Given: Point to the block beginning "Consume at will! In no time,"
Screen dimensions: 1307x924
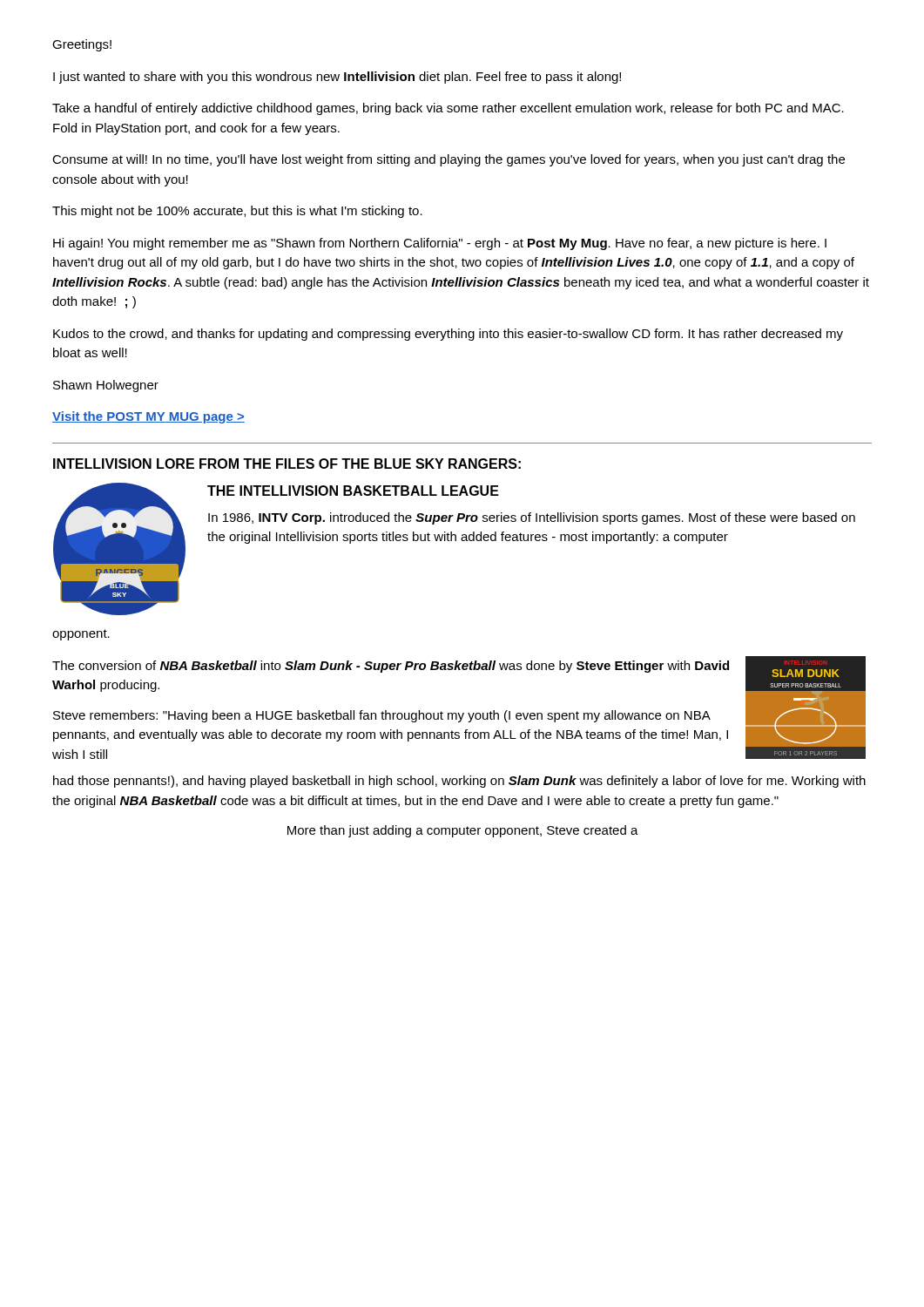Looking at the screenshot, I should point(449,169).
